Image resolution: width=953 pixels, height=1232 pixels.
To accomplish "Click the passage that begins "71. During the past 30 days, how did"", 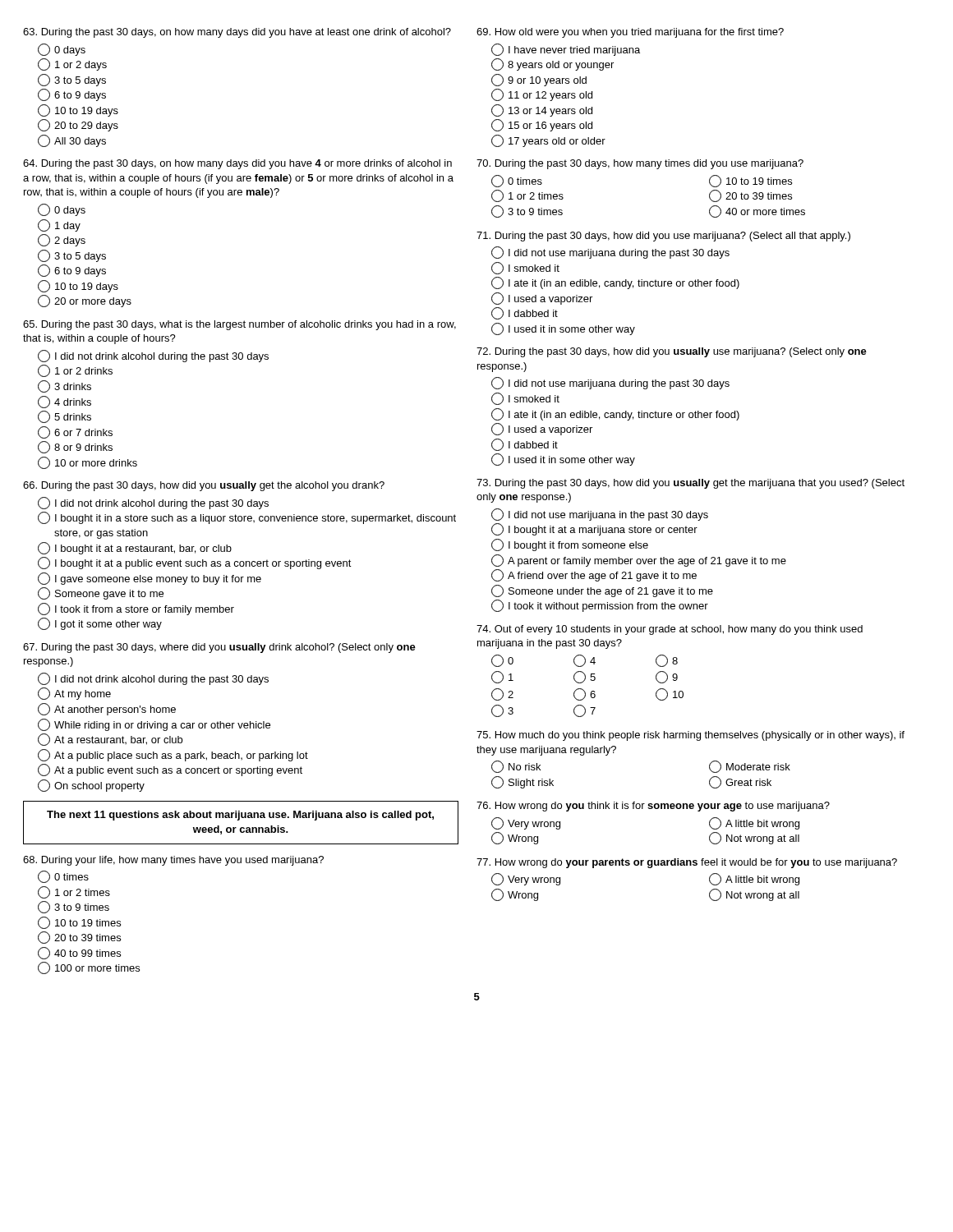I will pyautogui.click(x=694, y=282).
